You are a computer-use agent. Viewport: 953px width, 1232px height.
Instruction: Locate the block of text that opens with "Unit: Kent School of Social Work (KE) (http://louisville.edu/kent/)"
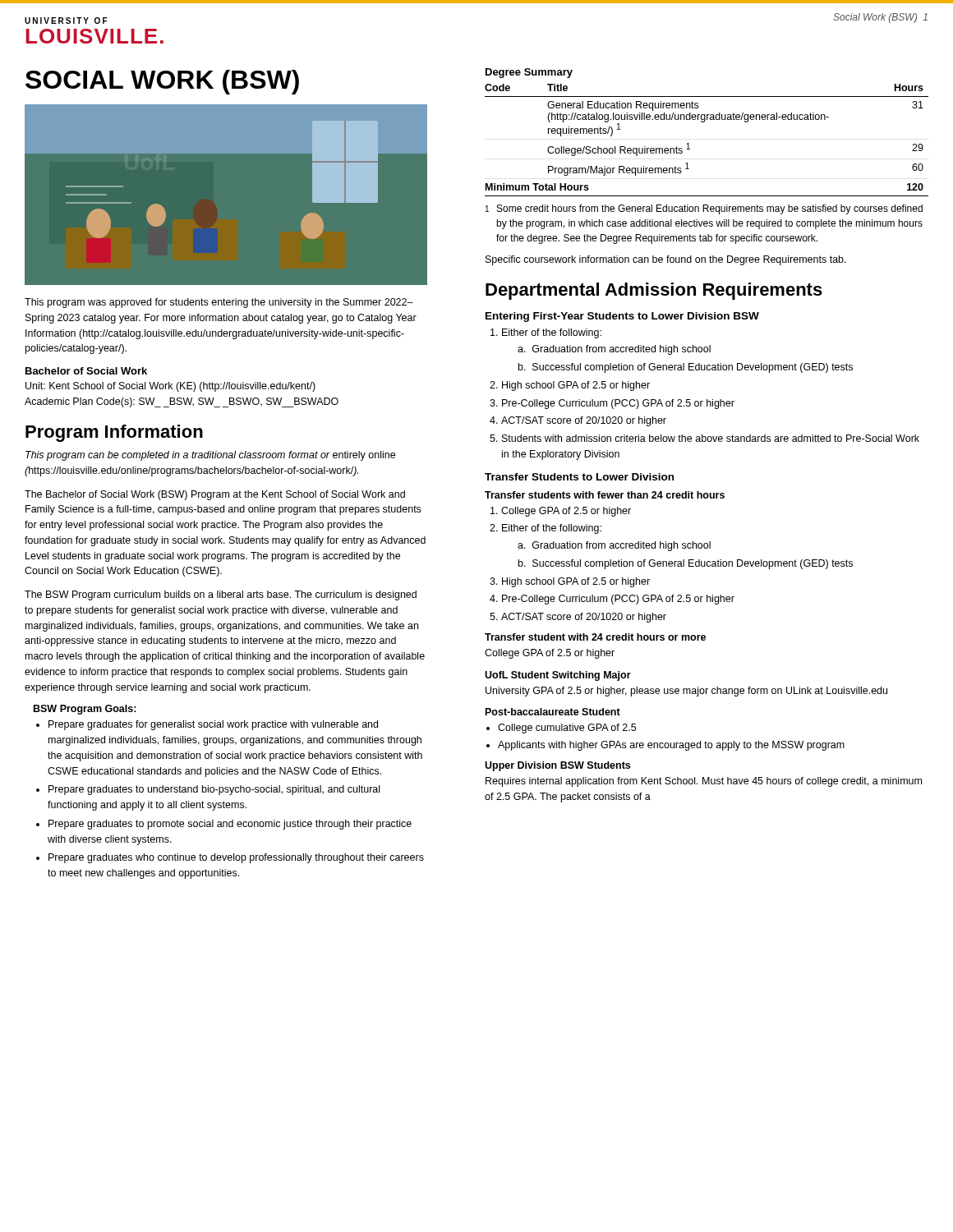[182, 394]
